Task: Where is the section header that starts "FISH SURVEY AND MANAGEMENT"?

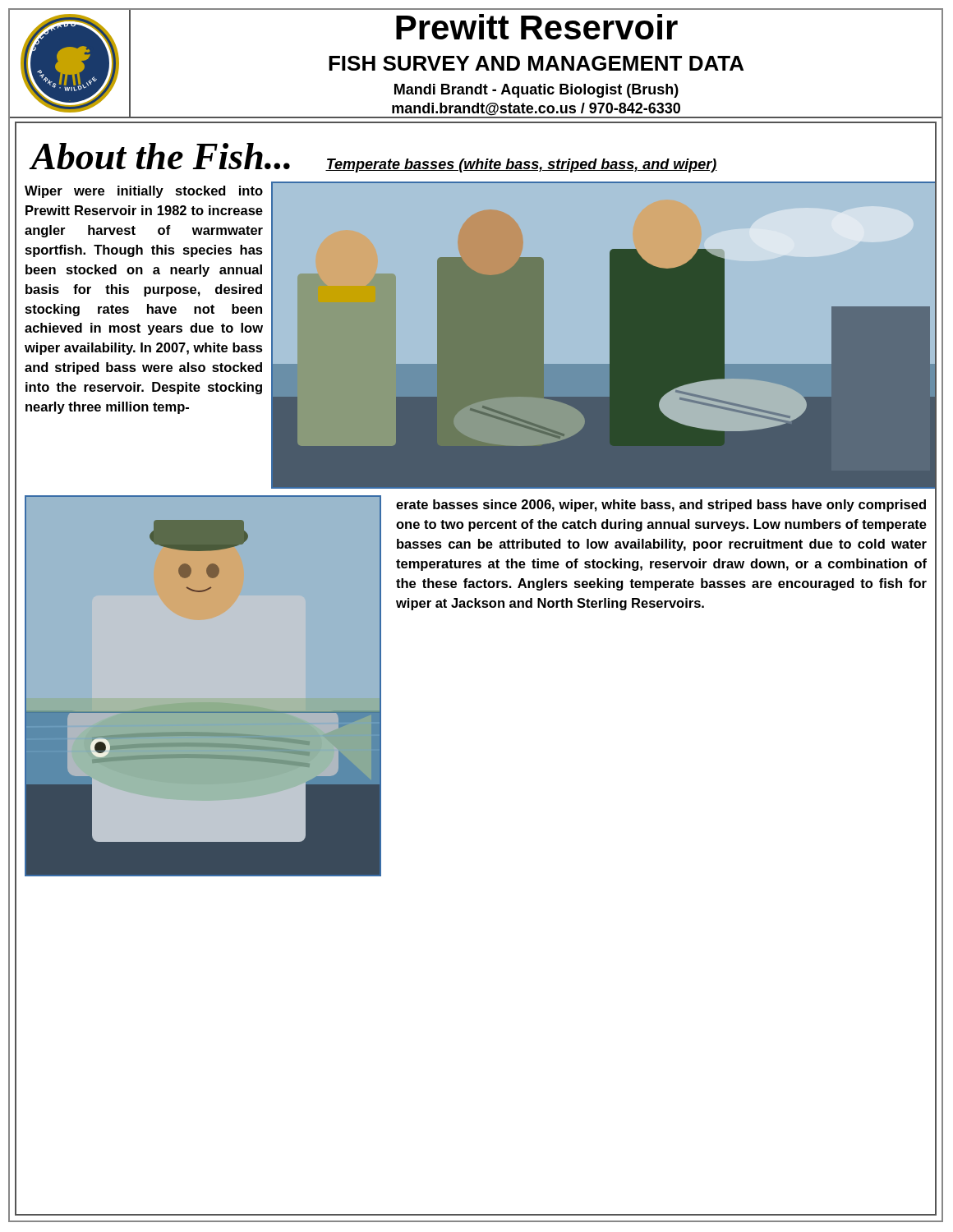Action: point(536,63)
